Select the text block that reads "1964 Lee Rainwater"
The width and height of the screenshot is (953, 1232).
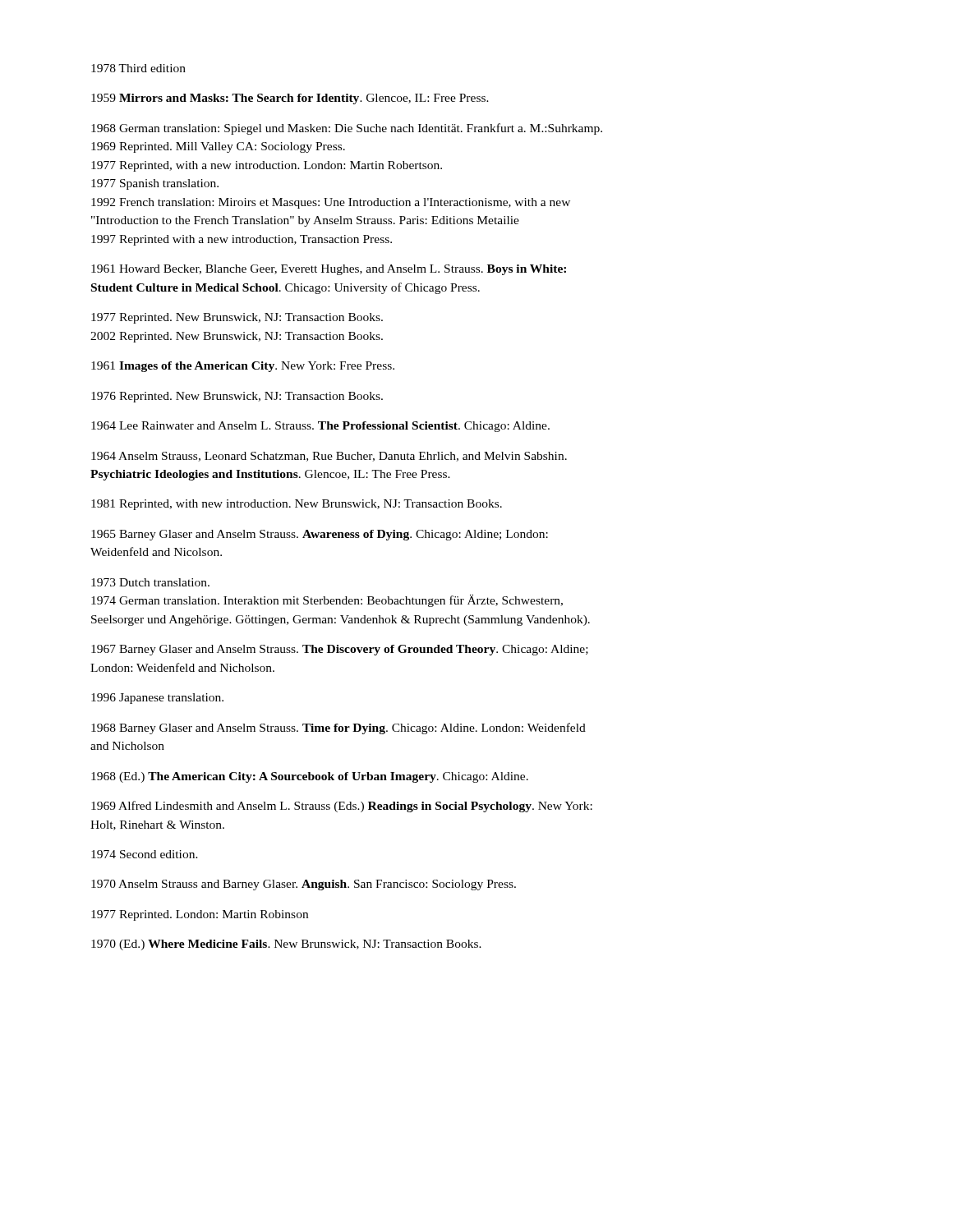[x=320, y=425]
